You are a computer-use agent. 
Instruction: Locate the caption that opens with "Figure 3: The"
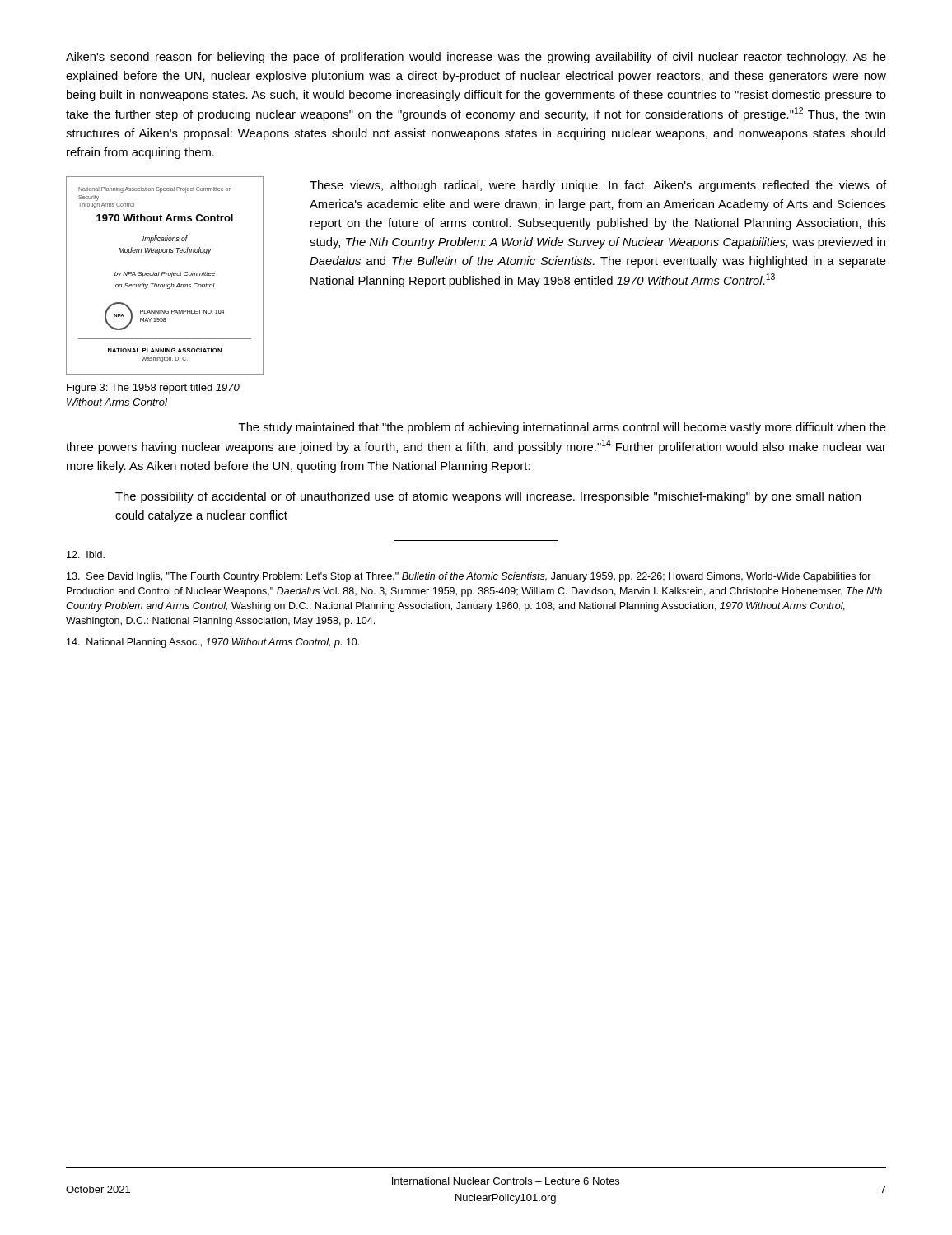click(x=153, y=395)
